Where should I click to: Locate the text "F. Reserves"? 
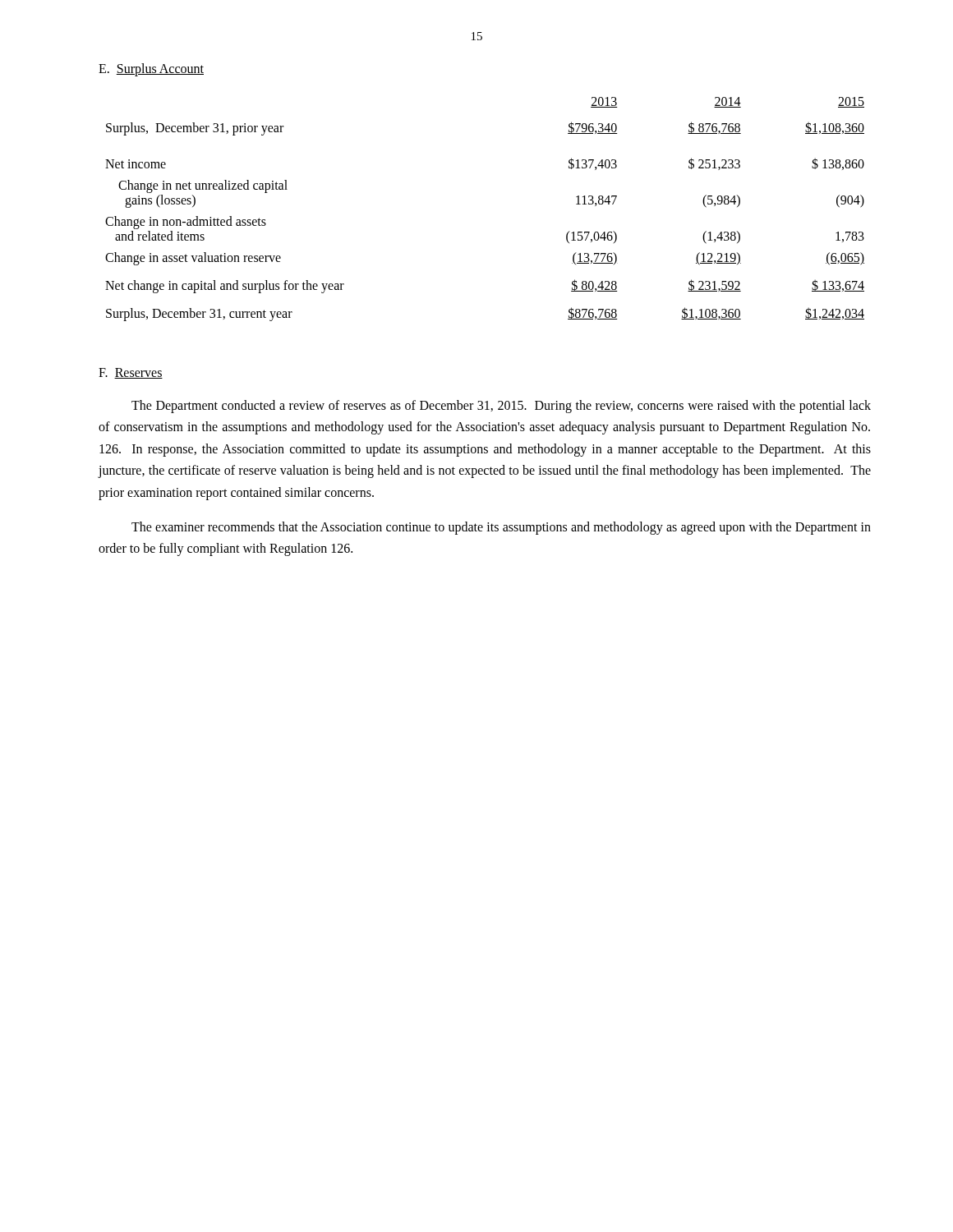click(130, 372)
